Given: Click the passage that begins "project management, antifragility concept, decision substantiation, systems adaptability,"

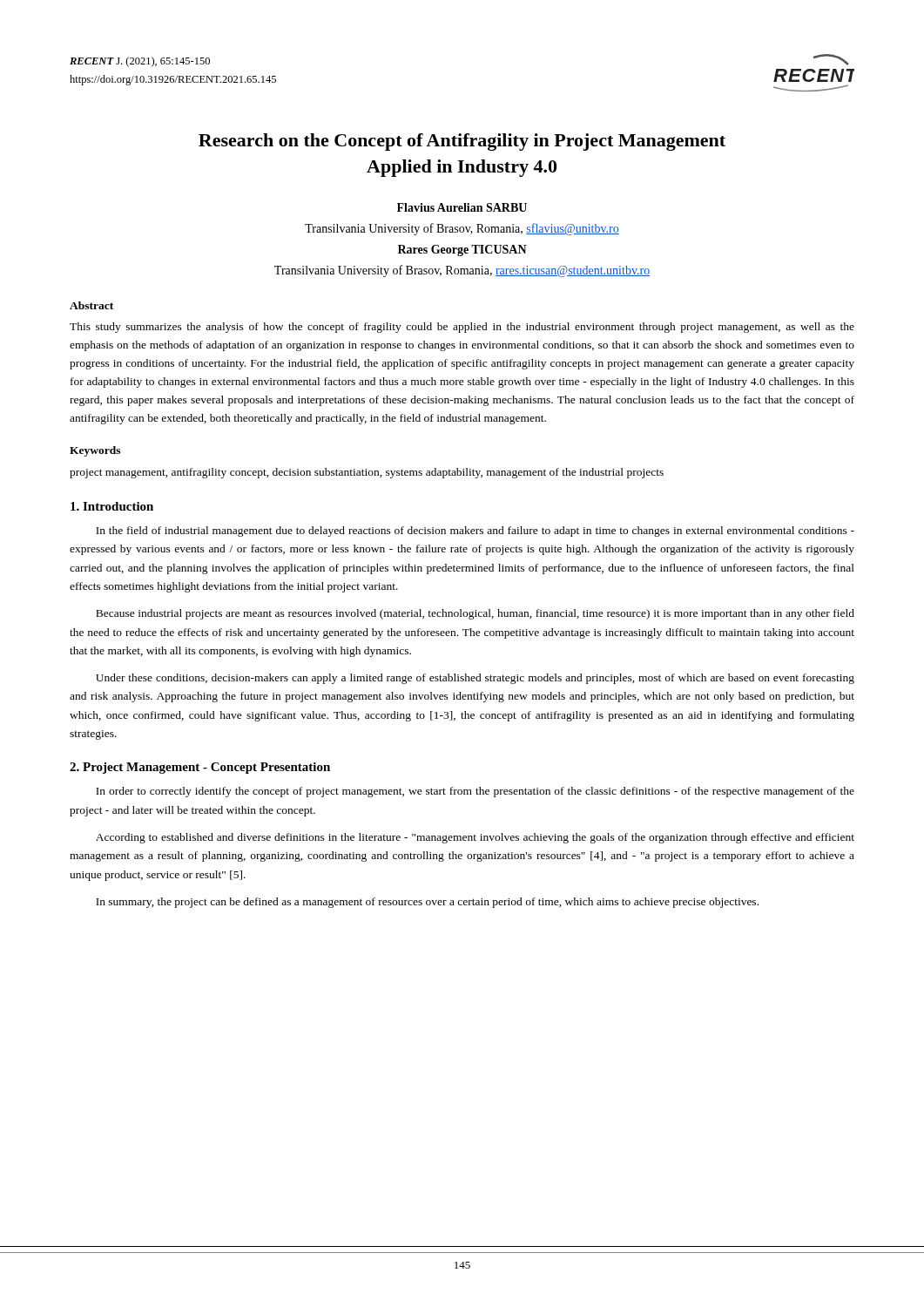Looking at the screenshot, I should tap(367, 472).
